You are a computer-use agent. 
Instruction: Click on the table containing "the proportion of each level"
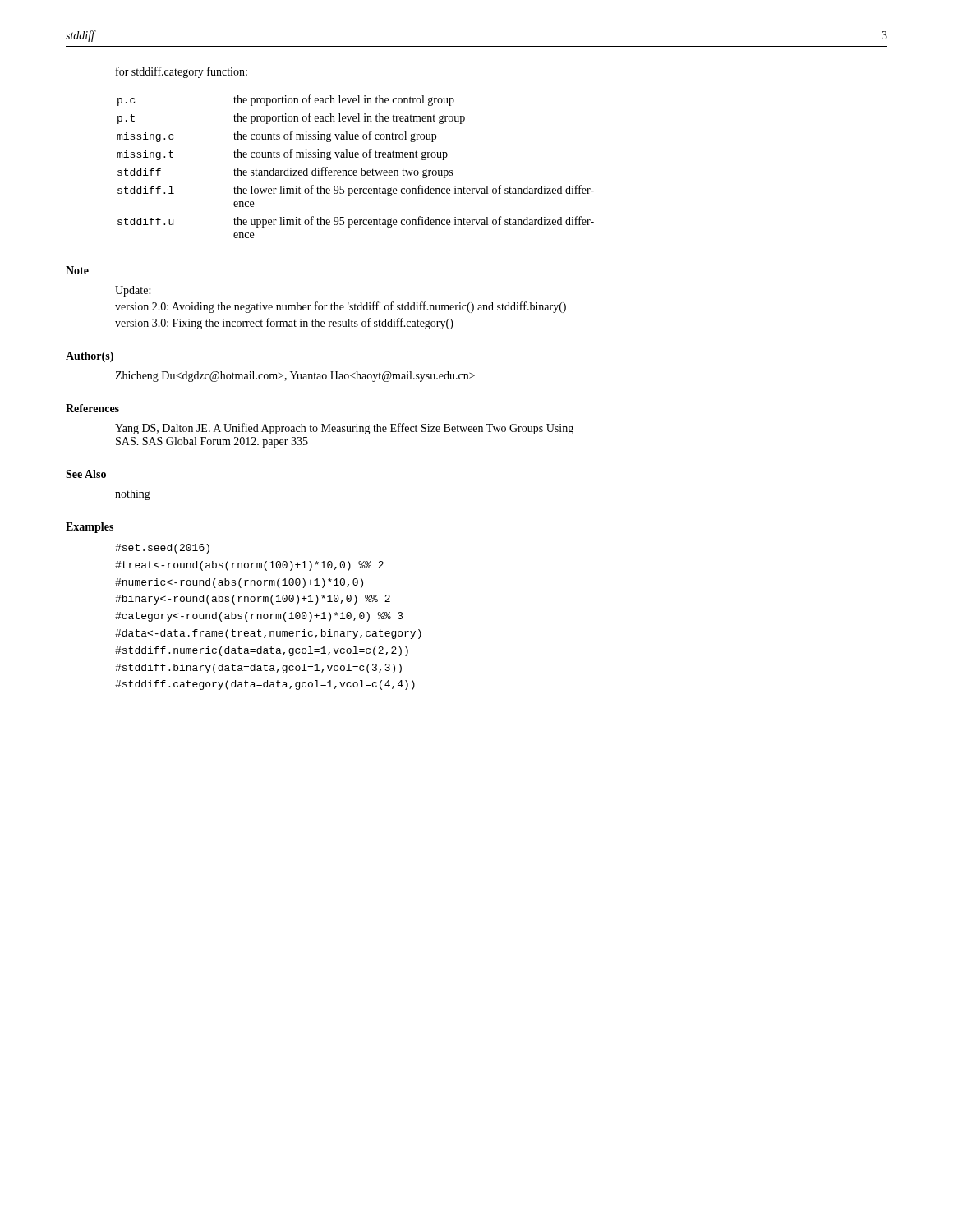(x=501, y=168)
